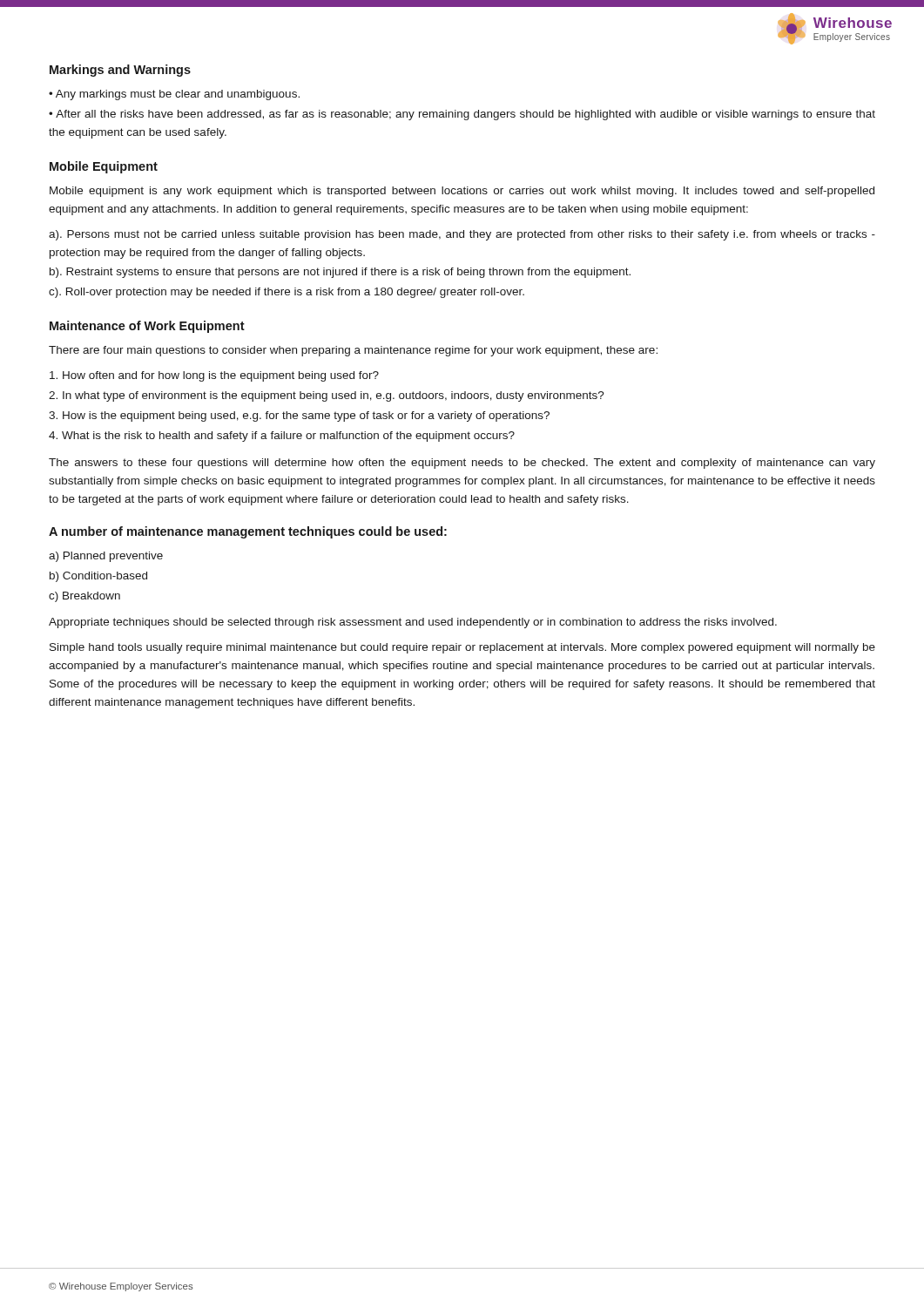Navigate to the element starting "How often and for"
Viewport: 924px width, 1307px height.
(214, 375)
